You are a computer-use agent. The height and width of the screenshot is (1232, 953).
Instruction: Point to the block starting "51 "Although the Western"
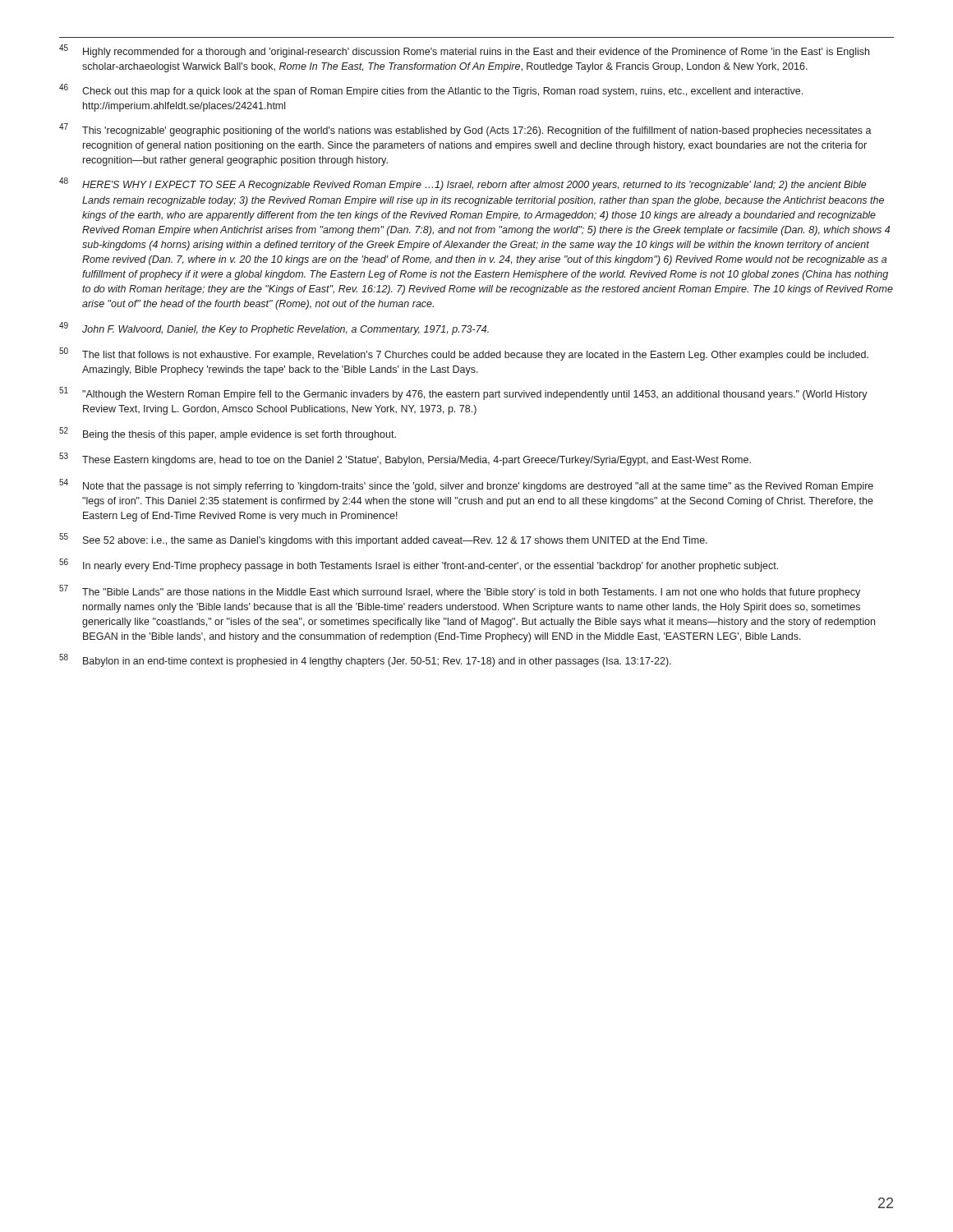pyautogui.click(x=476, y=402)
